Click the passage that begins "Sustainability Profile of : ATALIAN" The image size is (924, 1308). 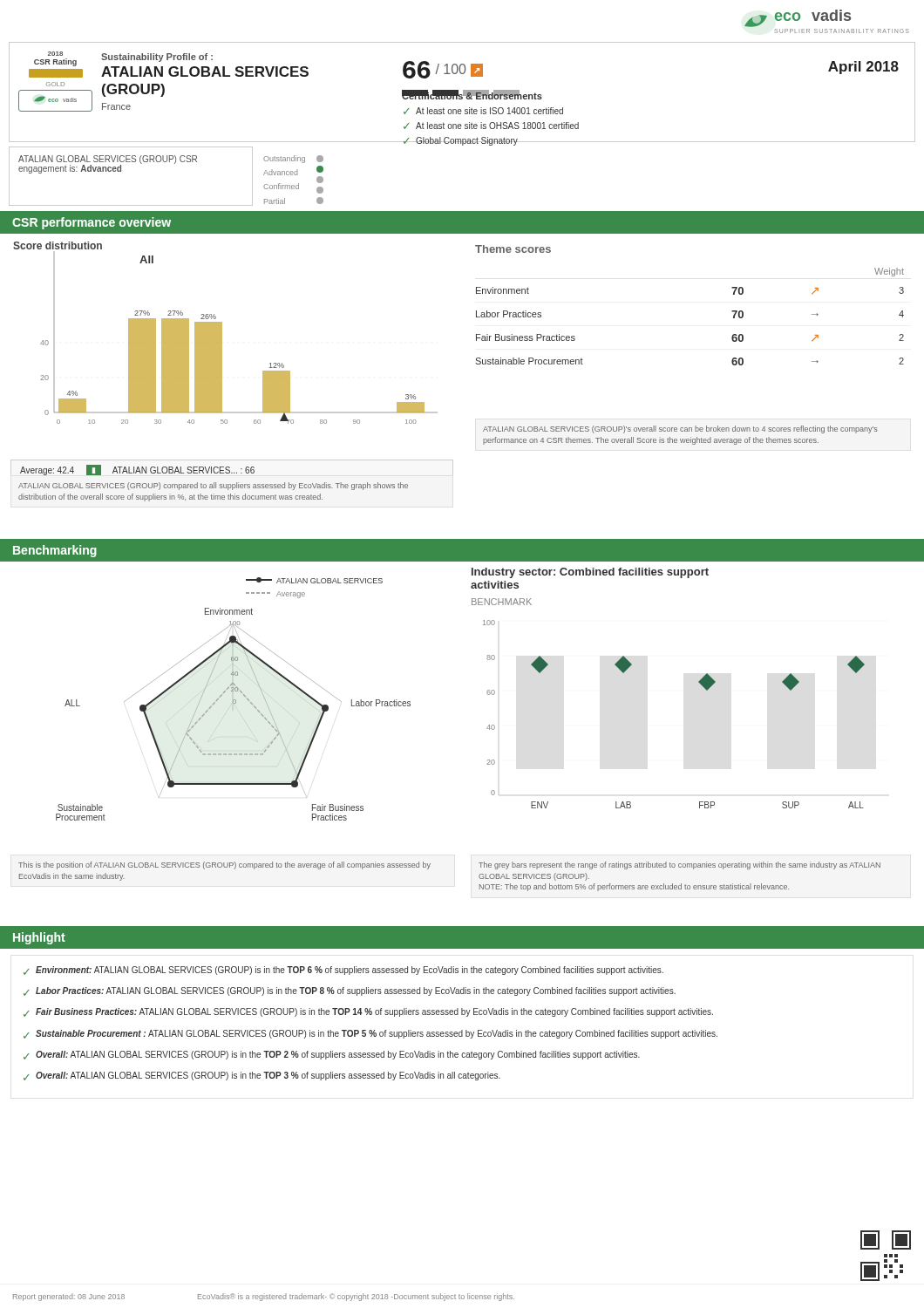coord(205,81)
